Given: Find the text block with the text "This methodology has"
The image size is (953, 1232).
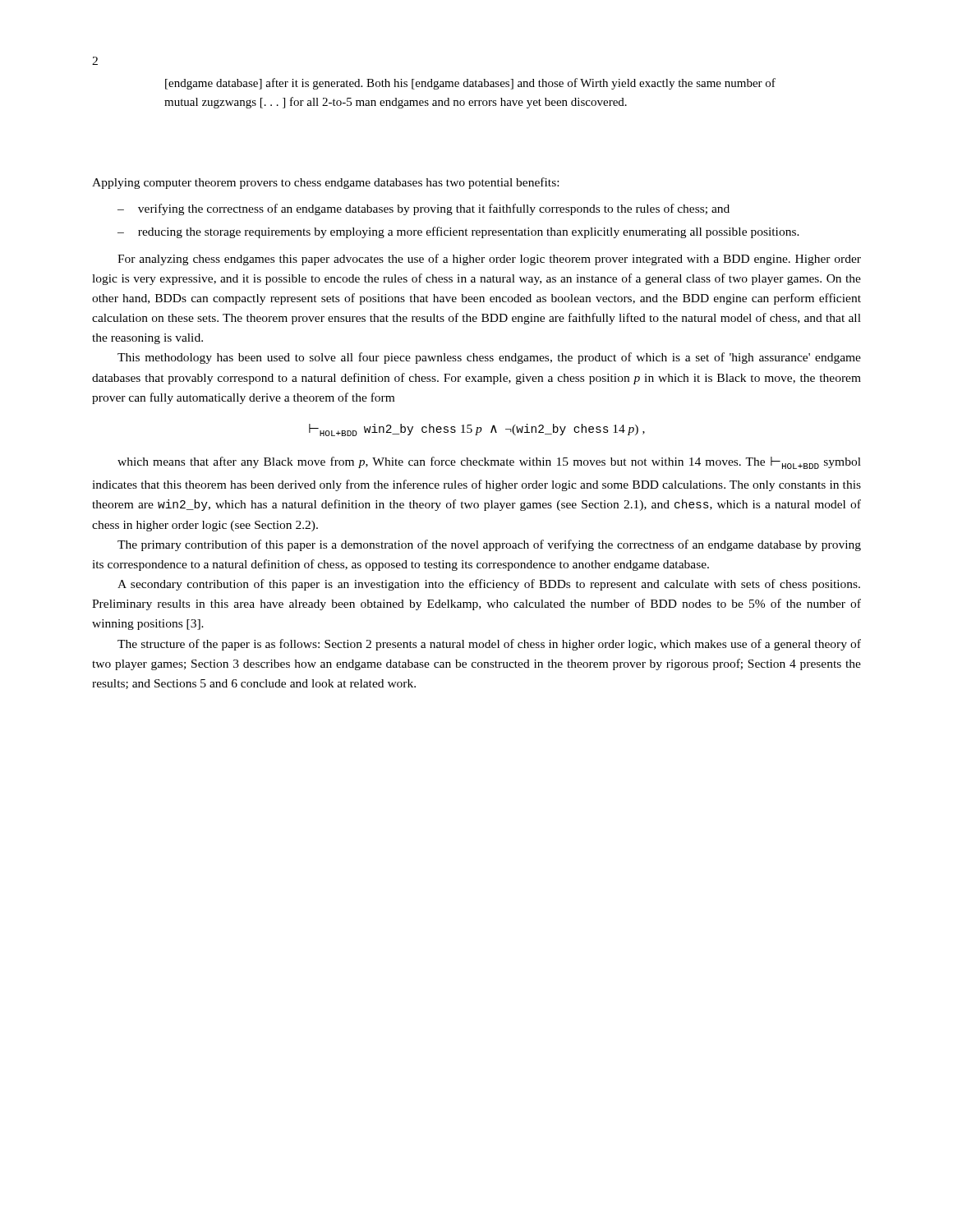Looking at the screenshot, I should [x=476, y=377].
